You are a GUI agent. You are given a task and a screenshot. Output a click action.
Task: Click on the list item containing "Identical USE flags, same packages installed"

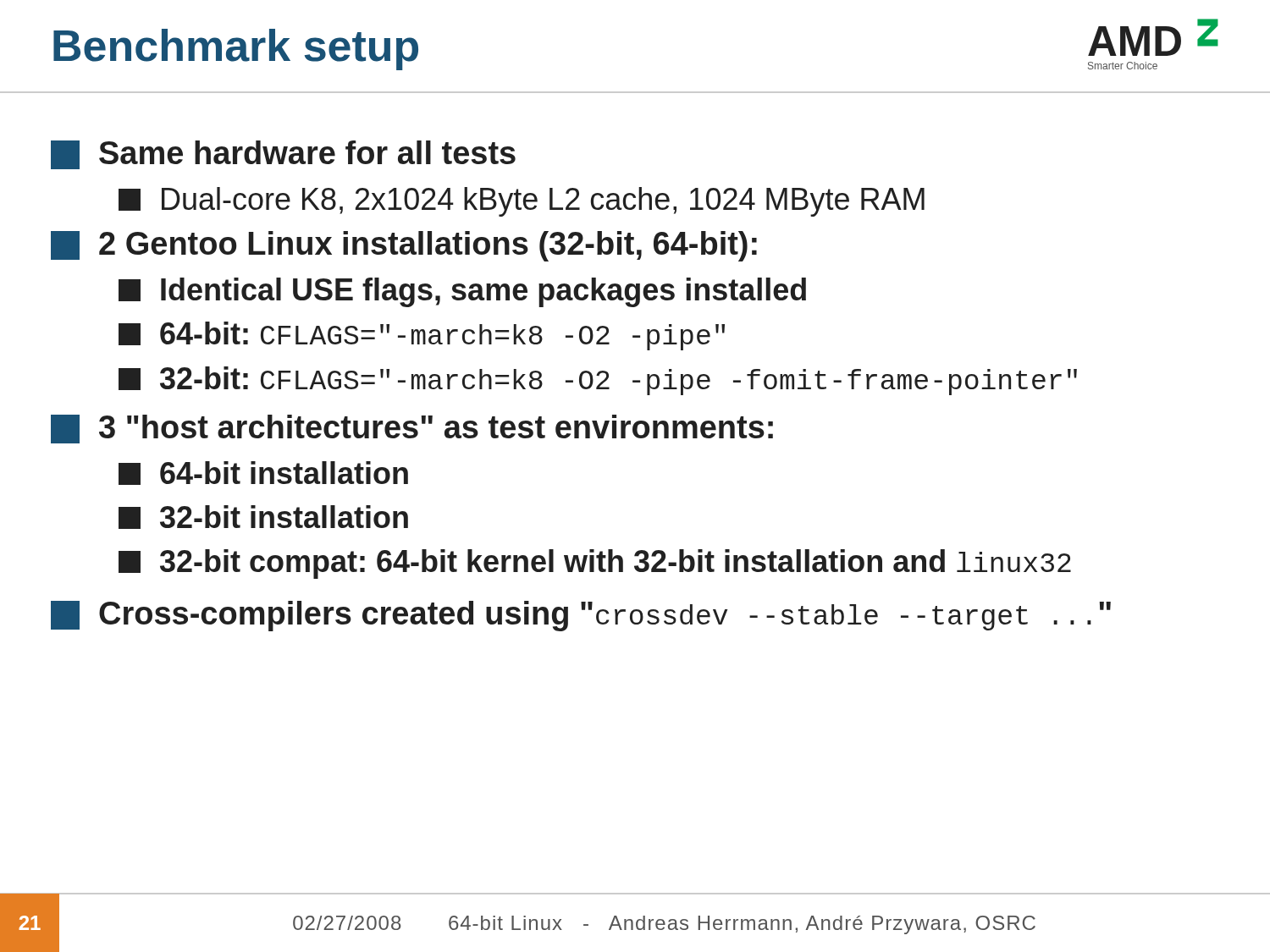pos(669,290)
